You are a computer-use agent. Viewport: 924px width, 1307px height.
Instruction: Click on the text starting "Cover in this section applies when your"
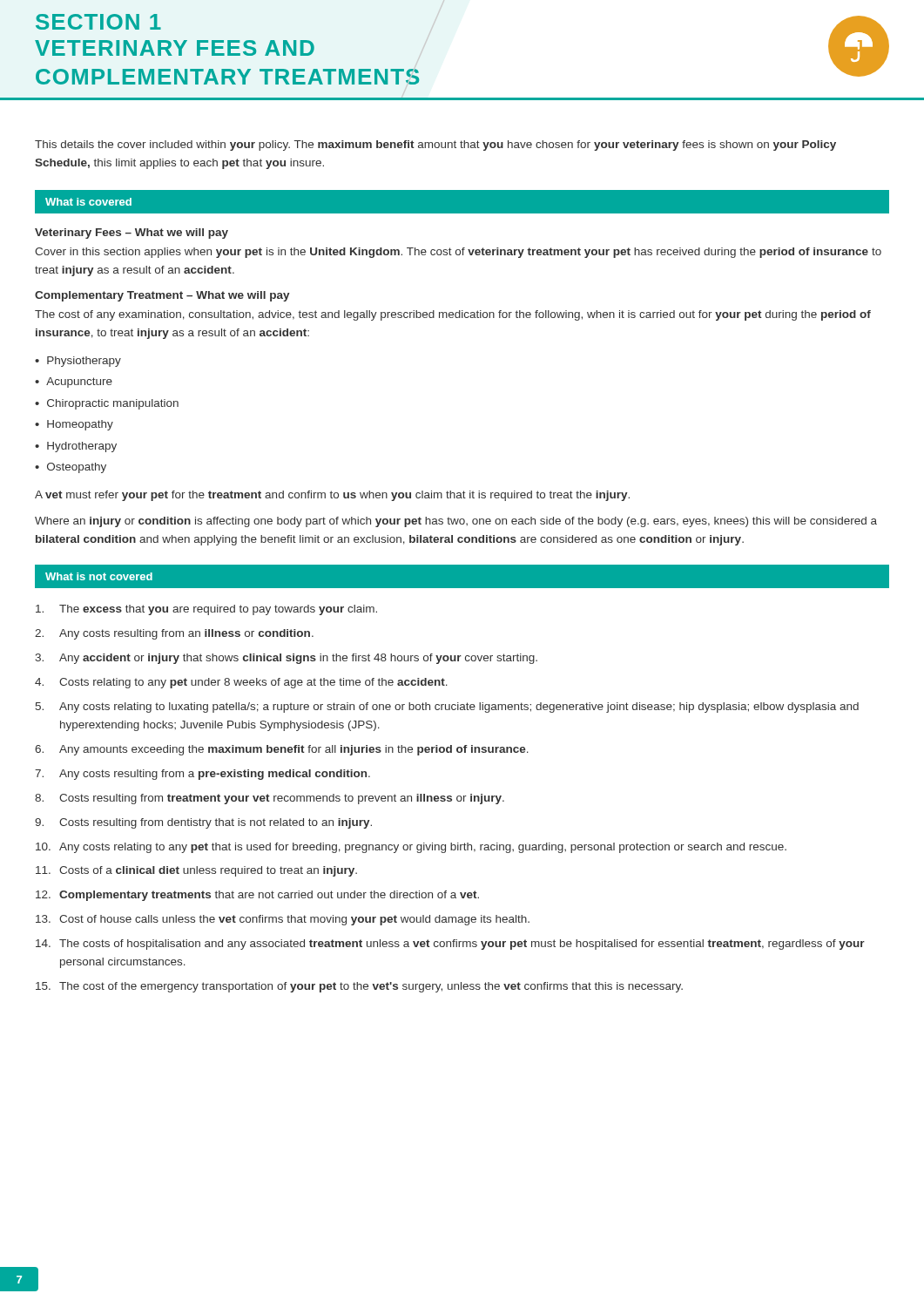(x=458, y=260)
